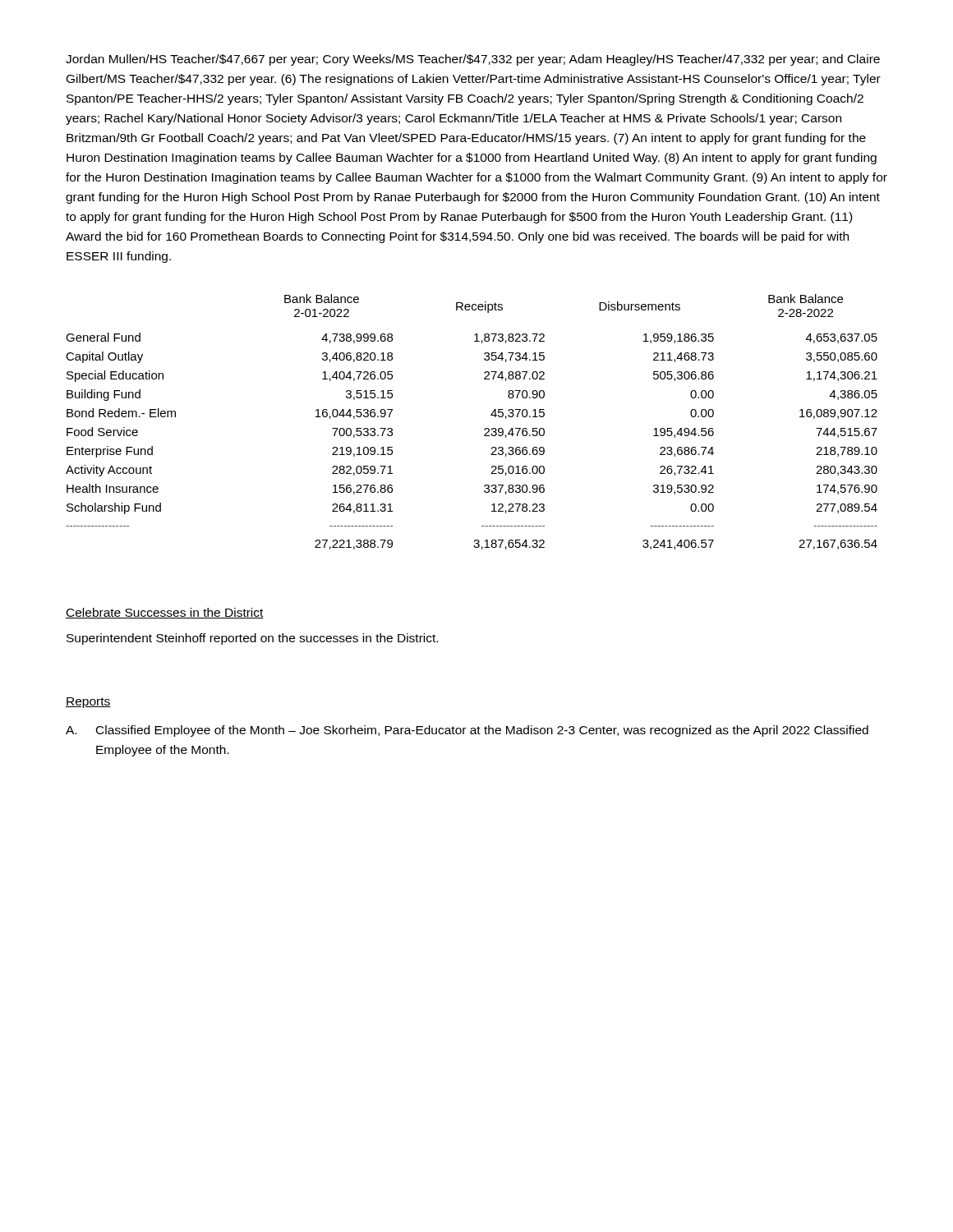This screenshot has width=953, height=1232.
Task: Locate the section header that reads "Celebrate Successes in the"
Action: tap(164, 613)
